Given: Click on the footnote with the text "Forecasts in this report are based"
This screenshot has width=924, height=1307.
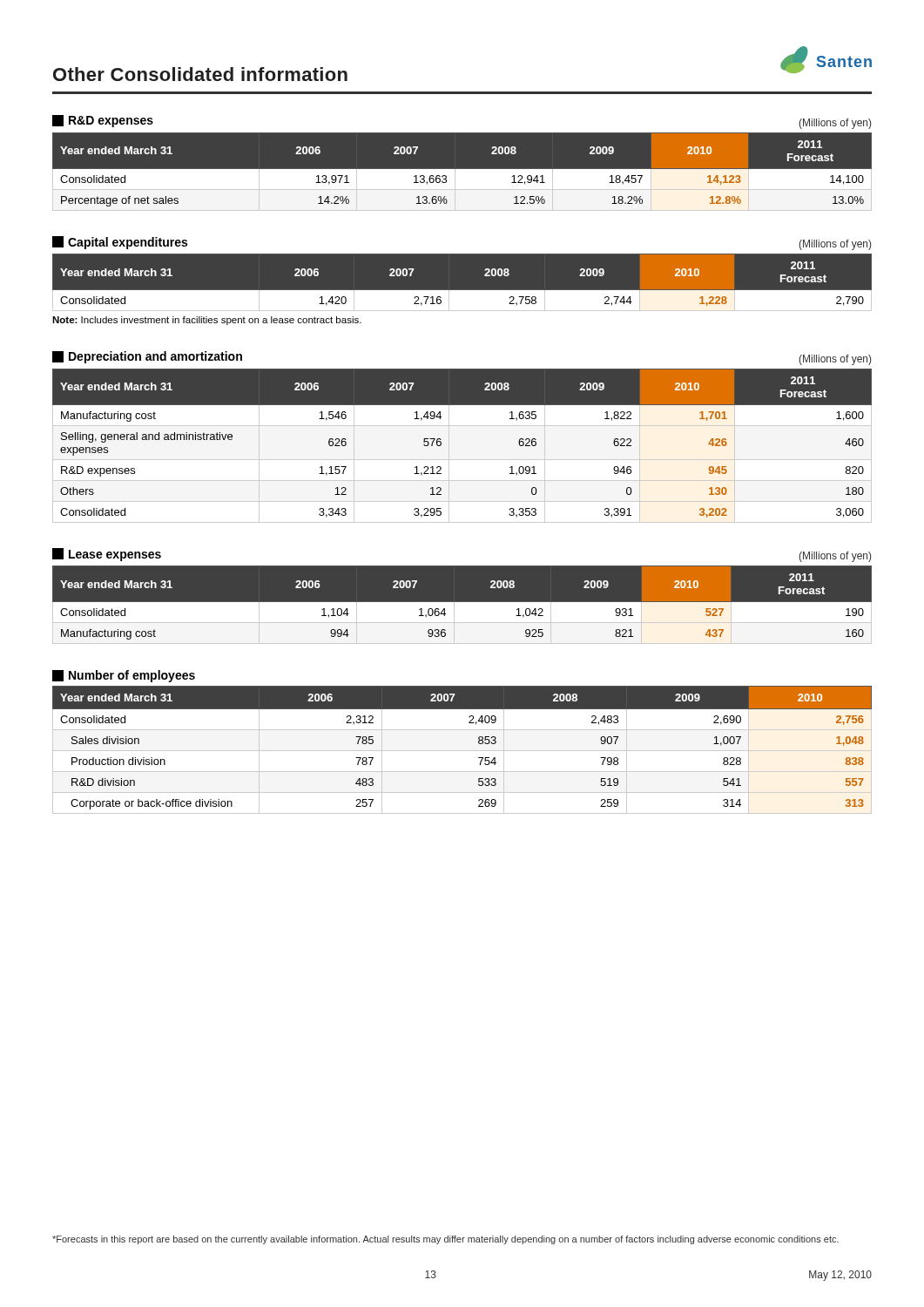Looking at the screenshot, I should [x=446, y=1239].
